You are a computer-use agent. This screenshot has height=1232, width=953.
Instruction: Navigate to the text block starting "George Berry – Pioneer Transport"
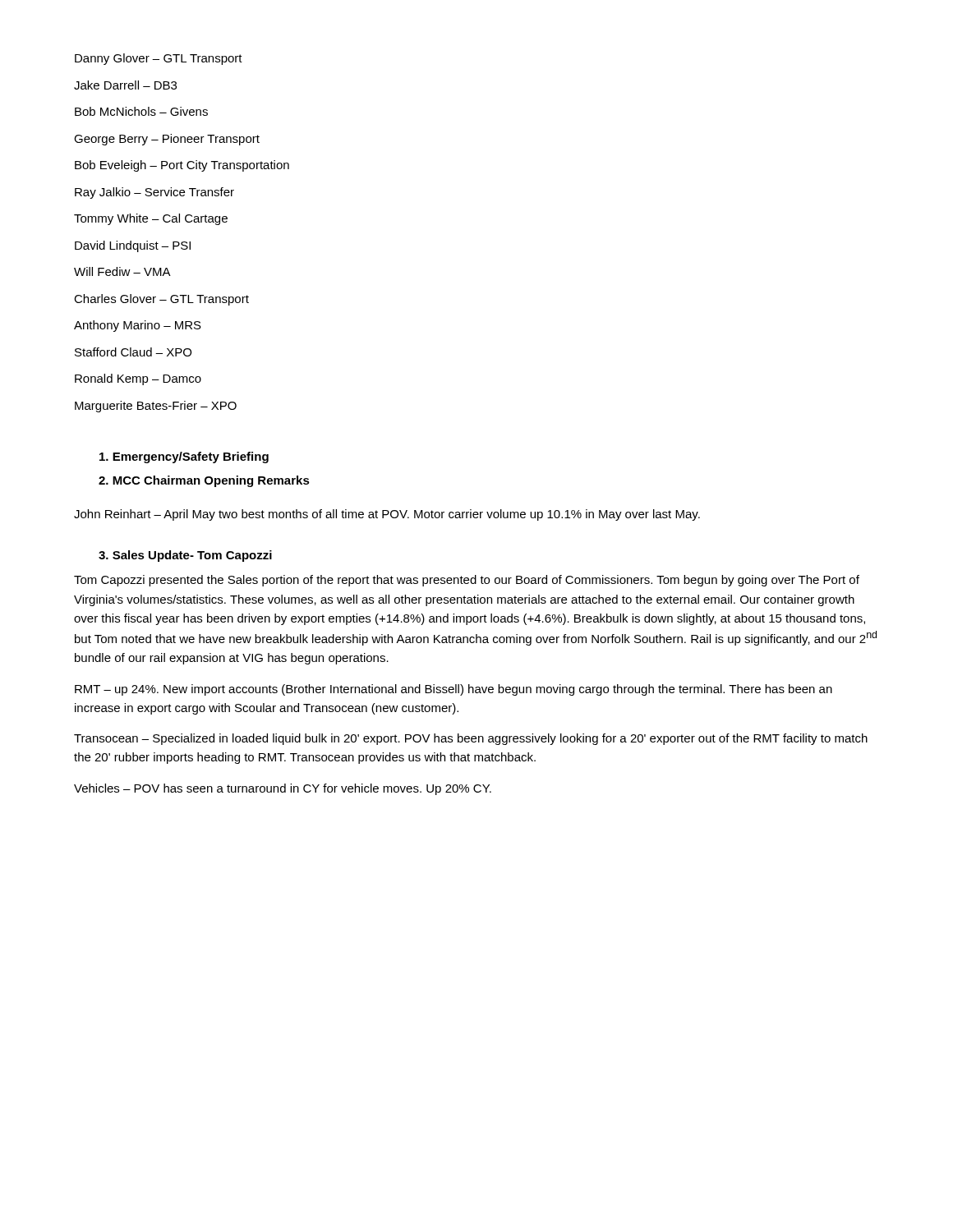(x=167, y=138)
